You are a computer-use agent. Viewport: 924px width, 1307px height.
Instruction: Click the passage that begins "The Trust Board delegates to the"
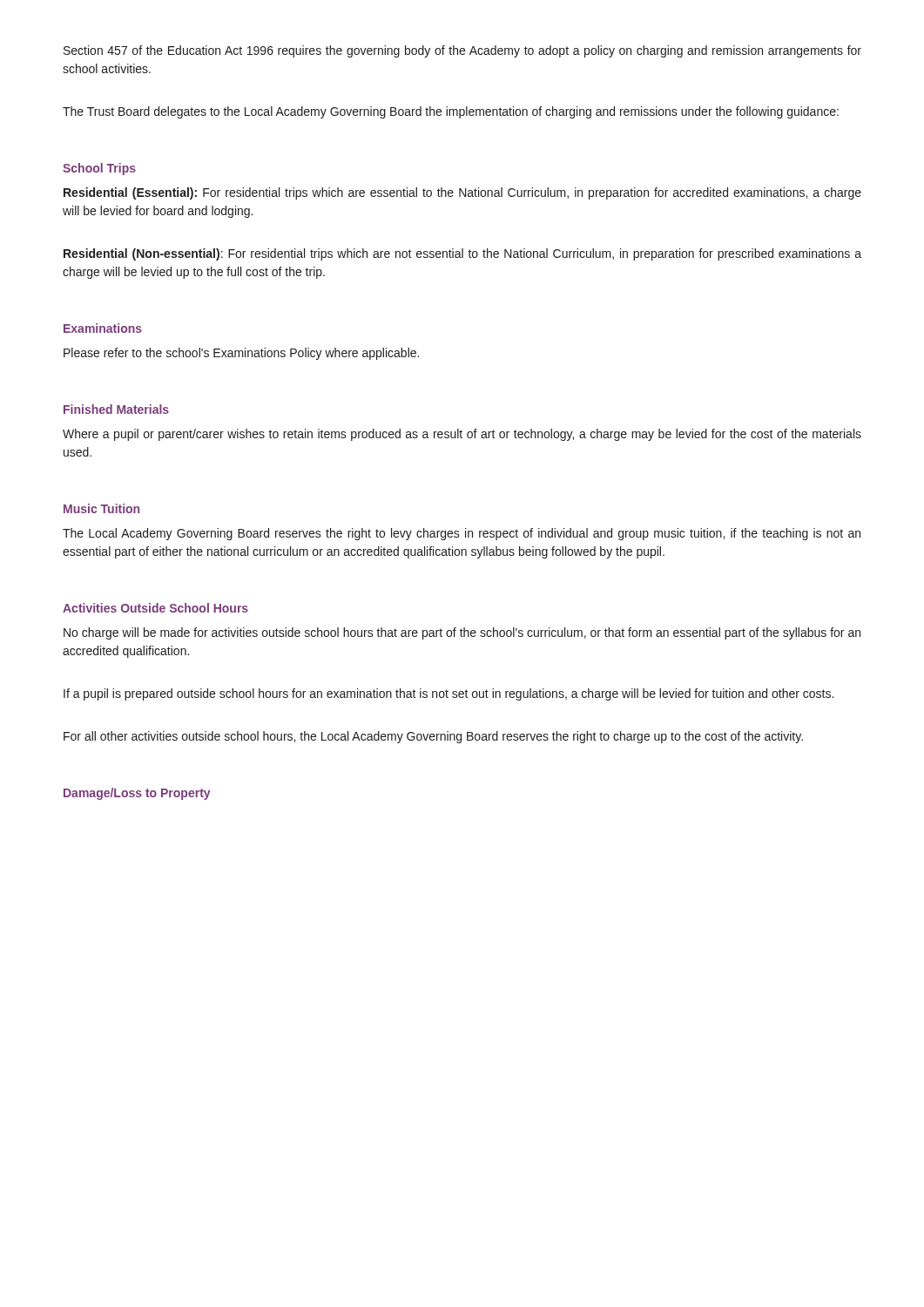(451, 112)
